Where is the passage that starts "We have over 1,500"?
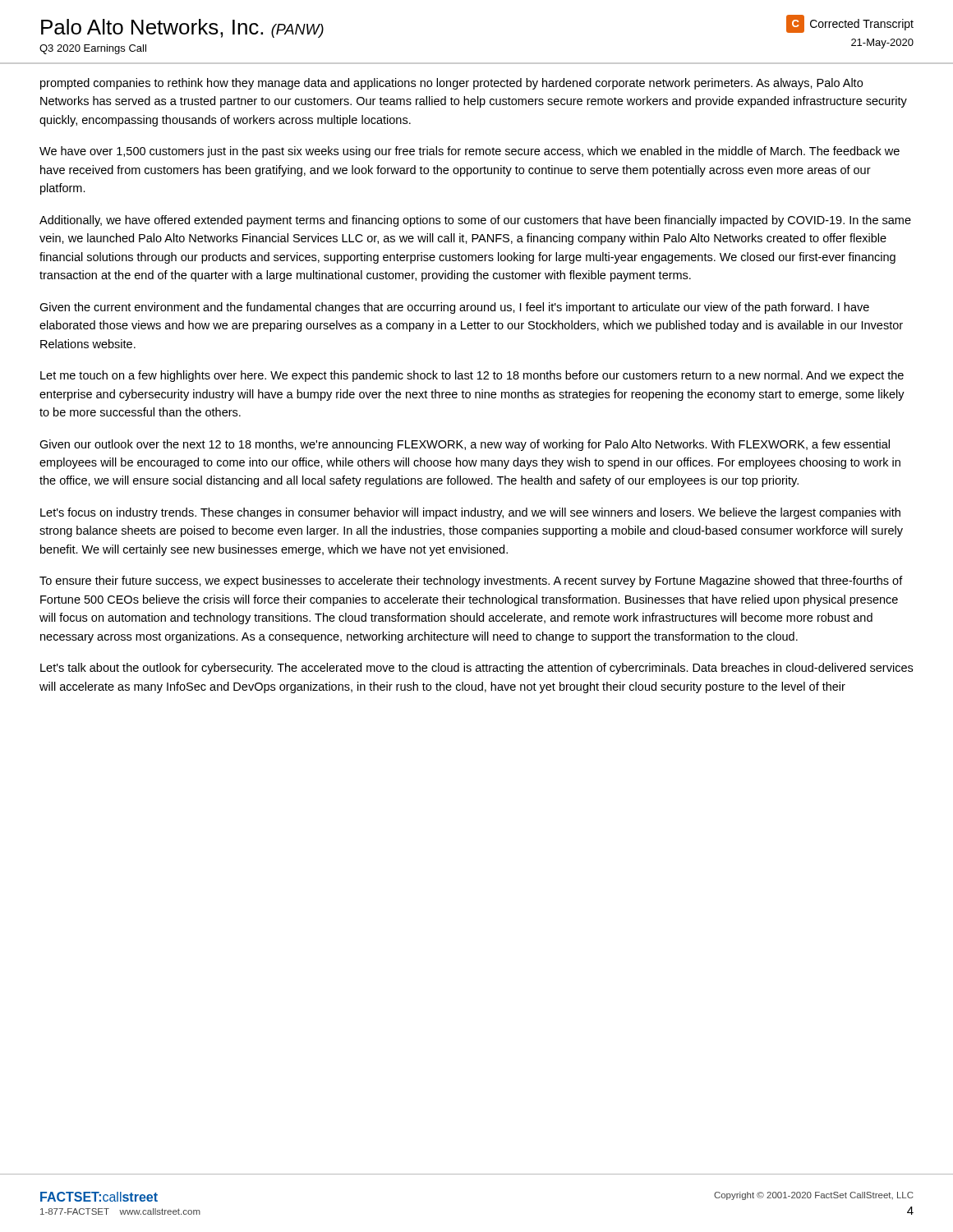 (470, 170)
